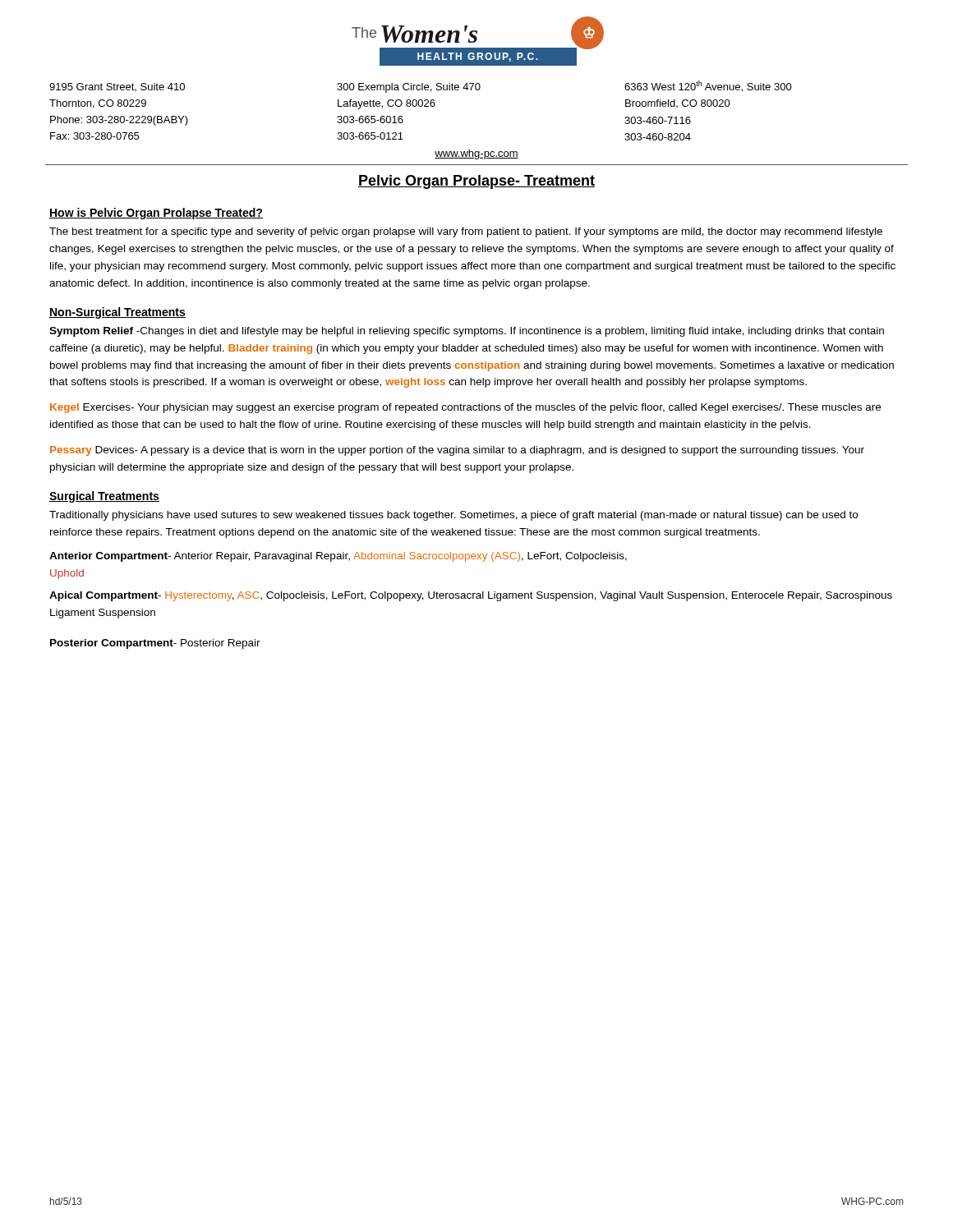Click the passage that begins "Kegel Exercises- Your physician may suggest"

(465, 416)
